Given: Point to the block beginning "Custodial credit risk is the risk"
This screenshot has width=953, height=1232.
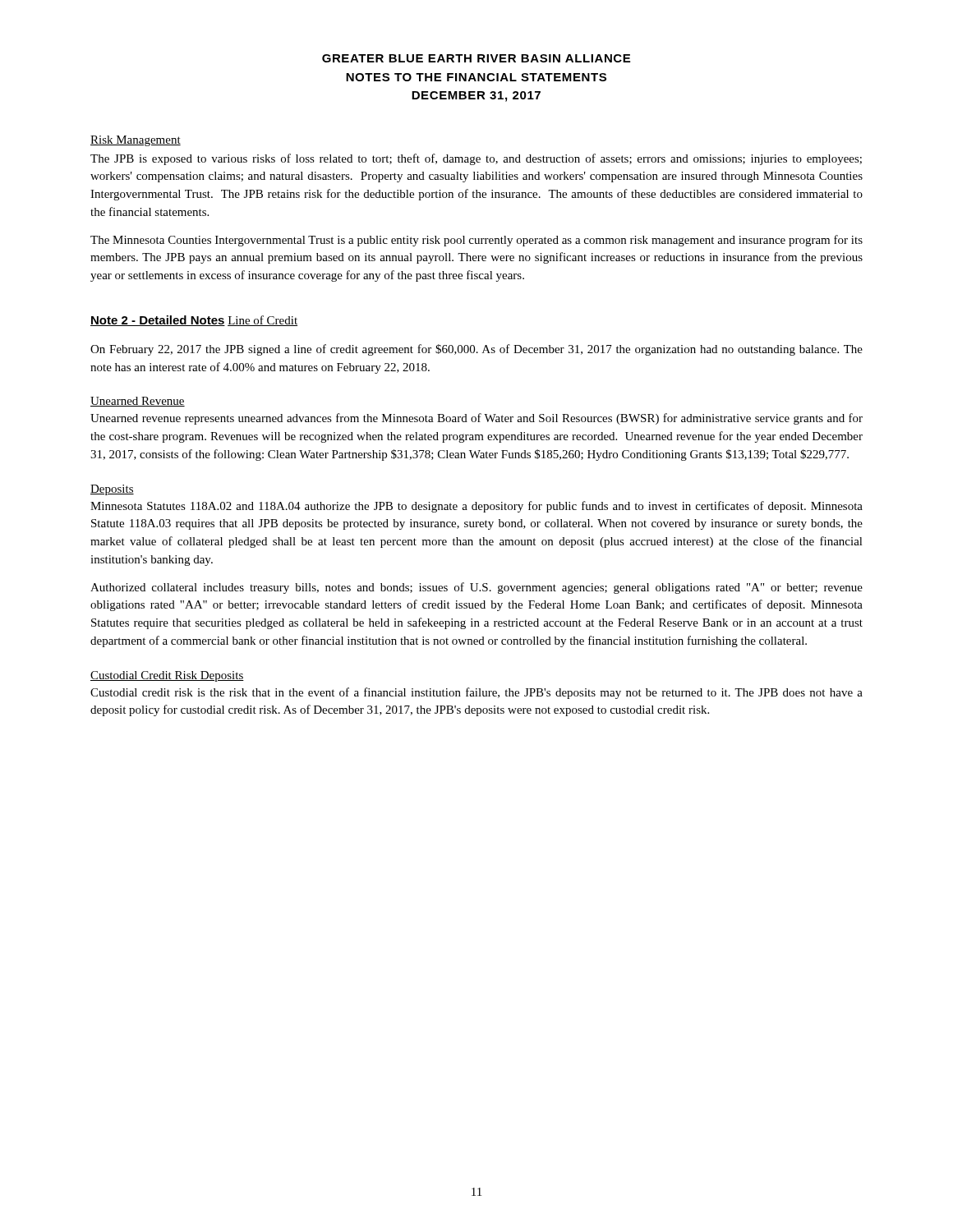Looking at the screenshot, I should [476, 701].
